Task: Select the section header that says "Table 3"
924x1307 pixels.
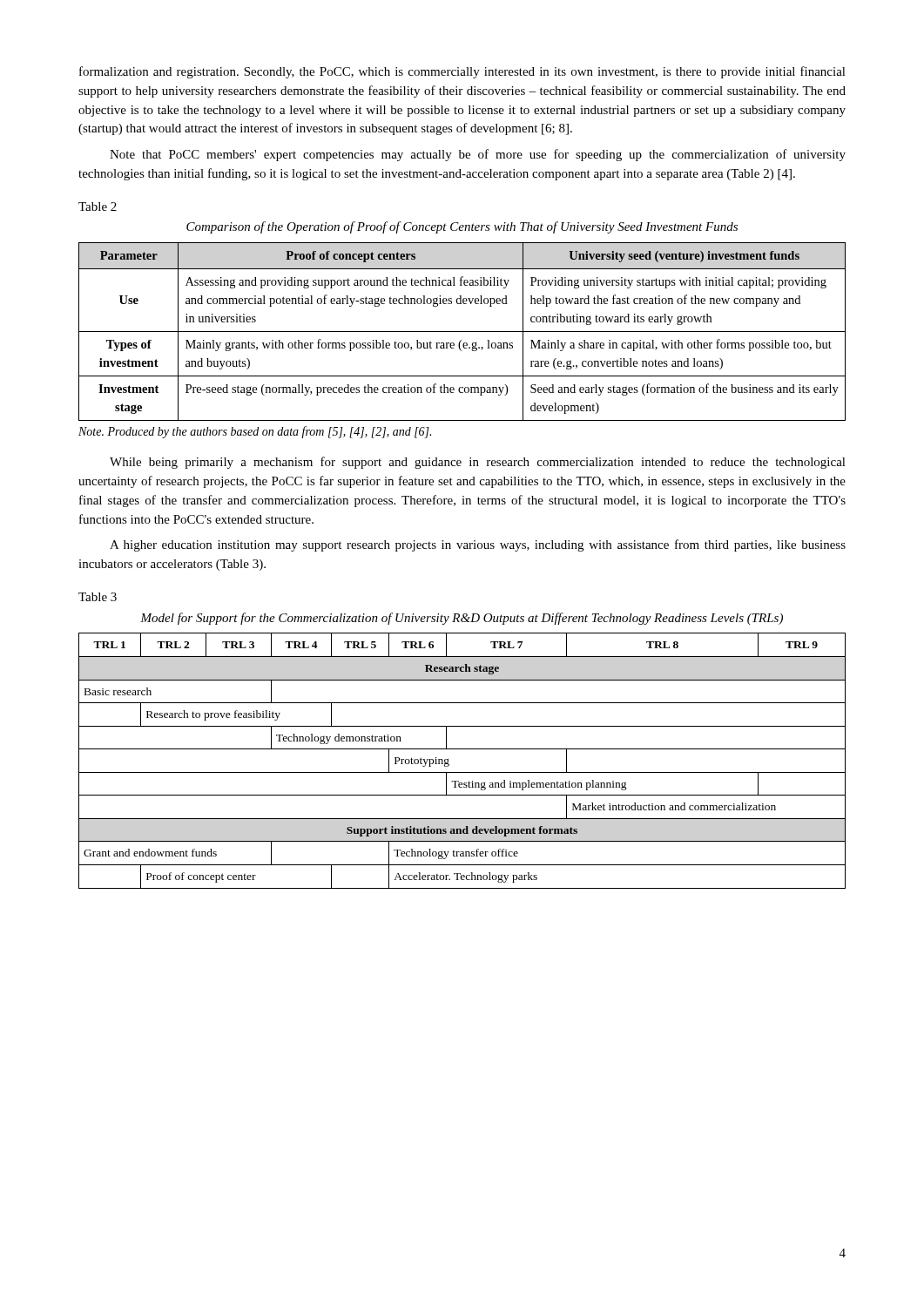Action: click(x=98, y=597)
